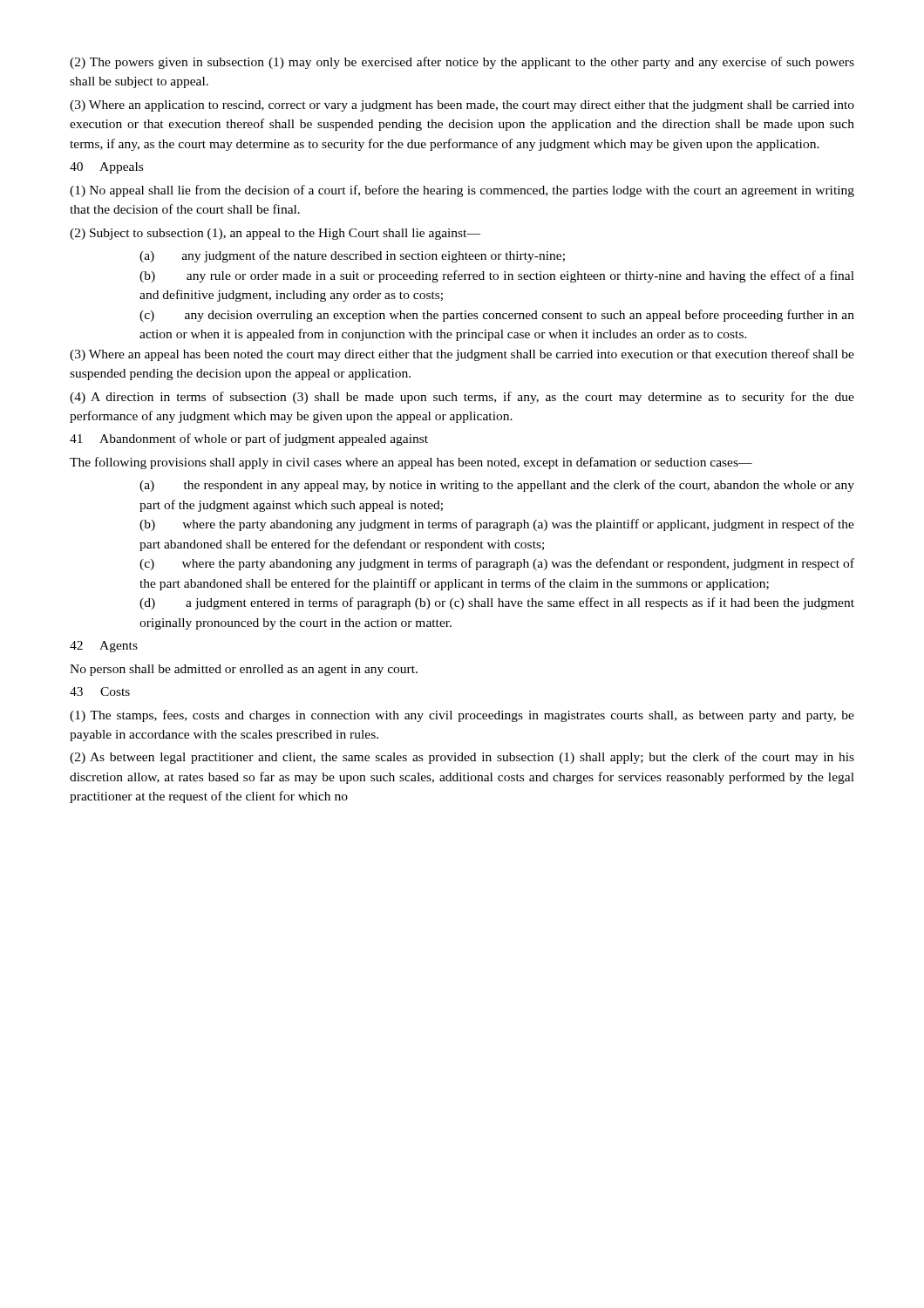The width and height of the screenshot is (924, 1308).
Task: Find the section header with the text "40 Appeals"
Action: [106, 168]
